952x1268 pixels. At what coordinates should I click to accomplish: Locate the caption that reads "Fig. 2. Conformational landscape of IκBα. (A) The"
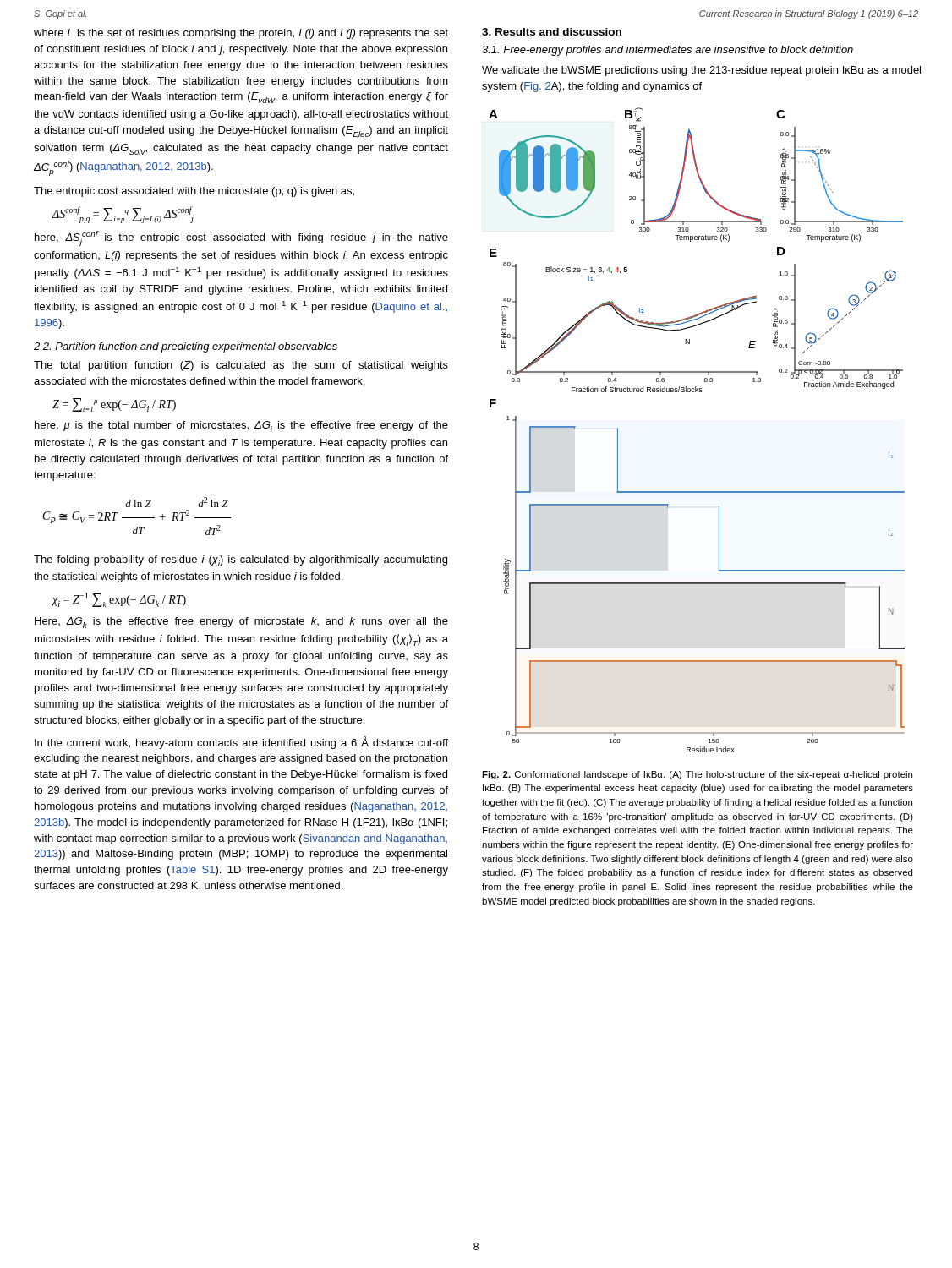[x=697, y=838]
